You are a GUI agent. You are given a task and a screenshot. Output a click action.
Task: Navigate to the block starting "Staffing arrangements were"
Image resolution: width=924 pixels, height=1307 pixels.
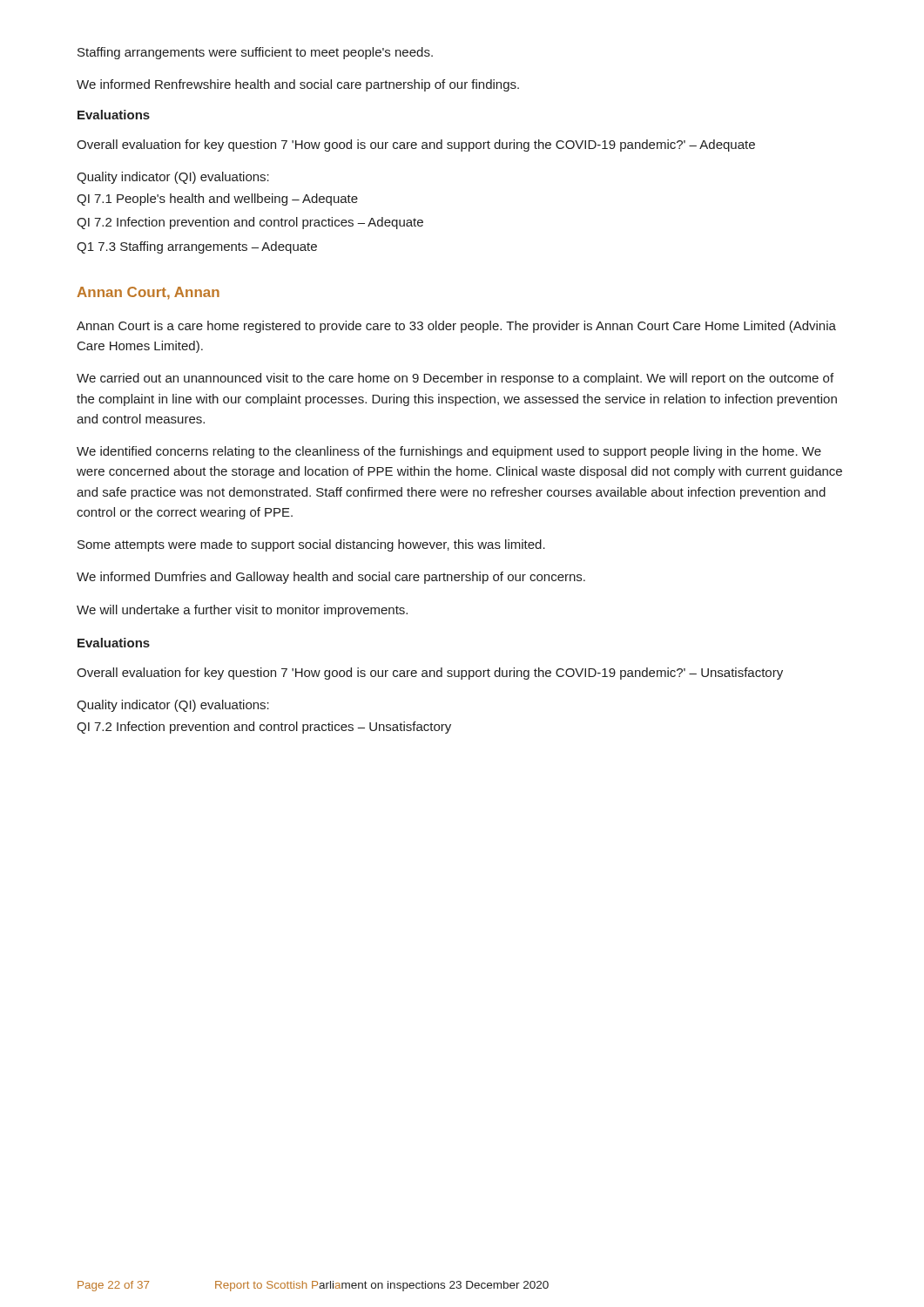coord(255,52)
